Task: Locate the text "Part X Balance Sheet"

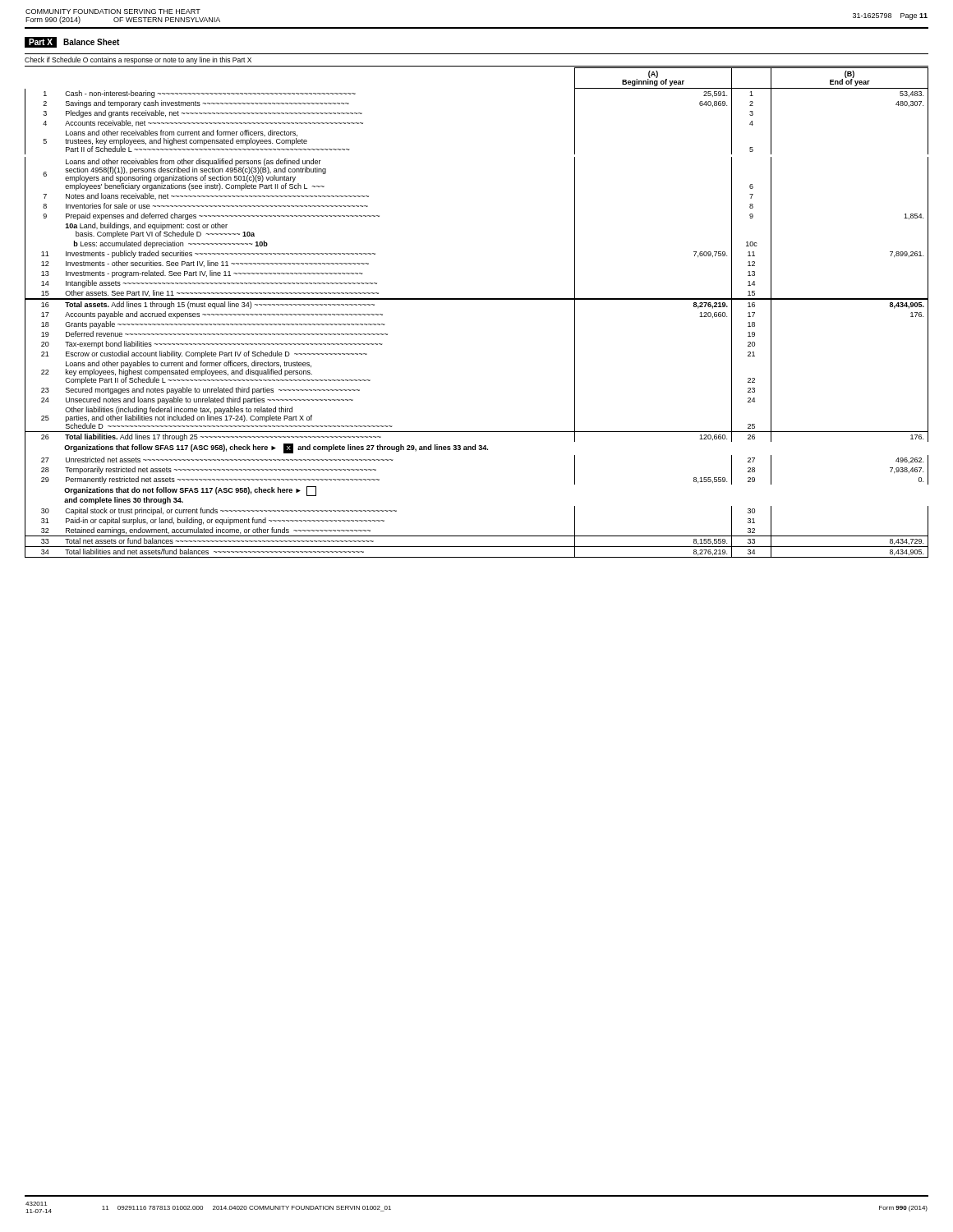Action: point(72,42)
